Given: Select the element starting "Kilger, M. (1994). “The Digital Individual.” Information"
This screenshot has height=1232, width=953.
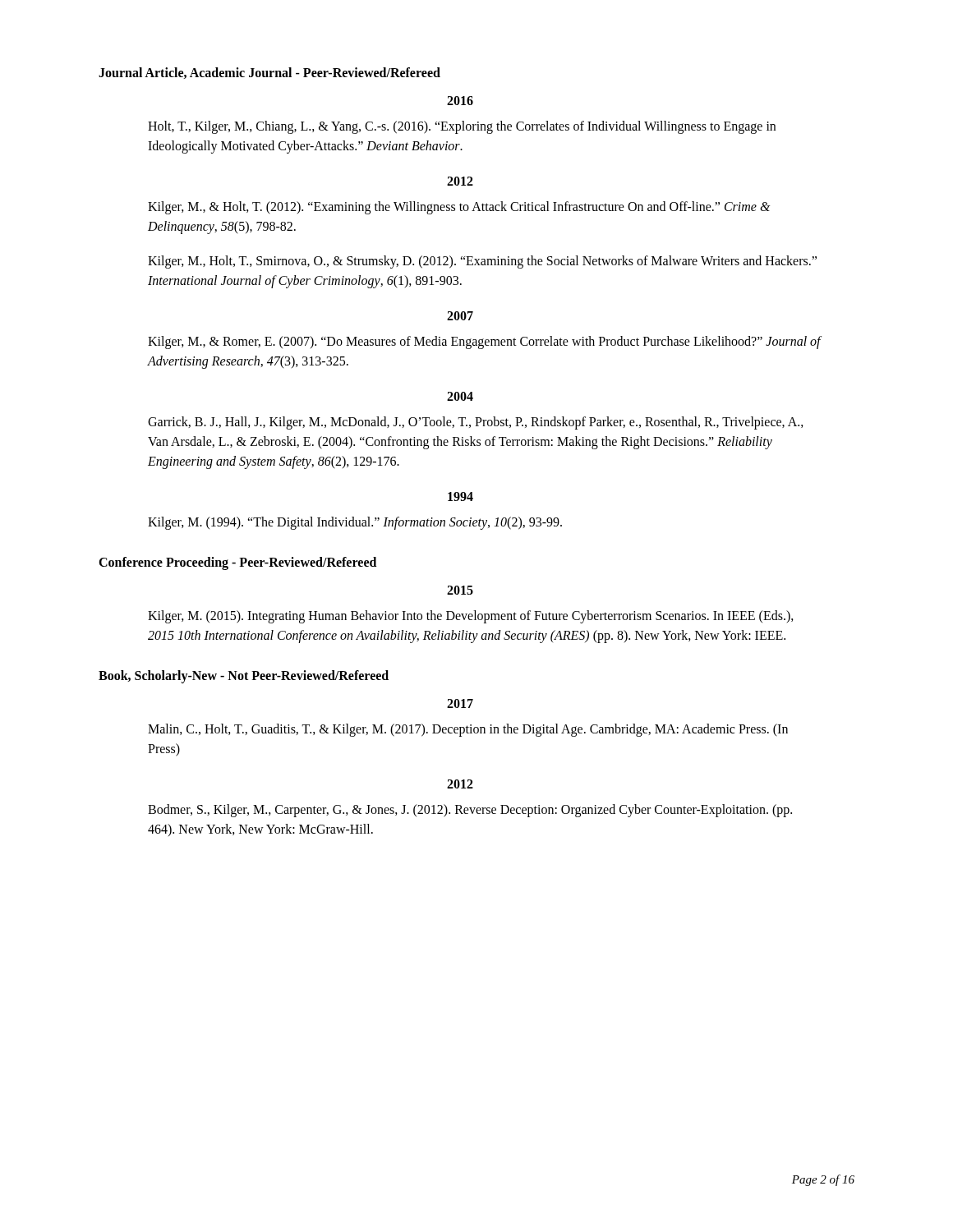Looking at the screenshot, I should point(355,522).
